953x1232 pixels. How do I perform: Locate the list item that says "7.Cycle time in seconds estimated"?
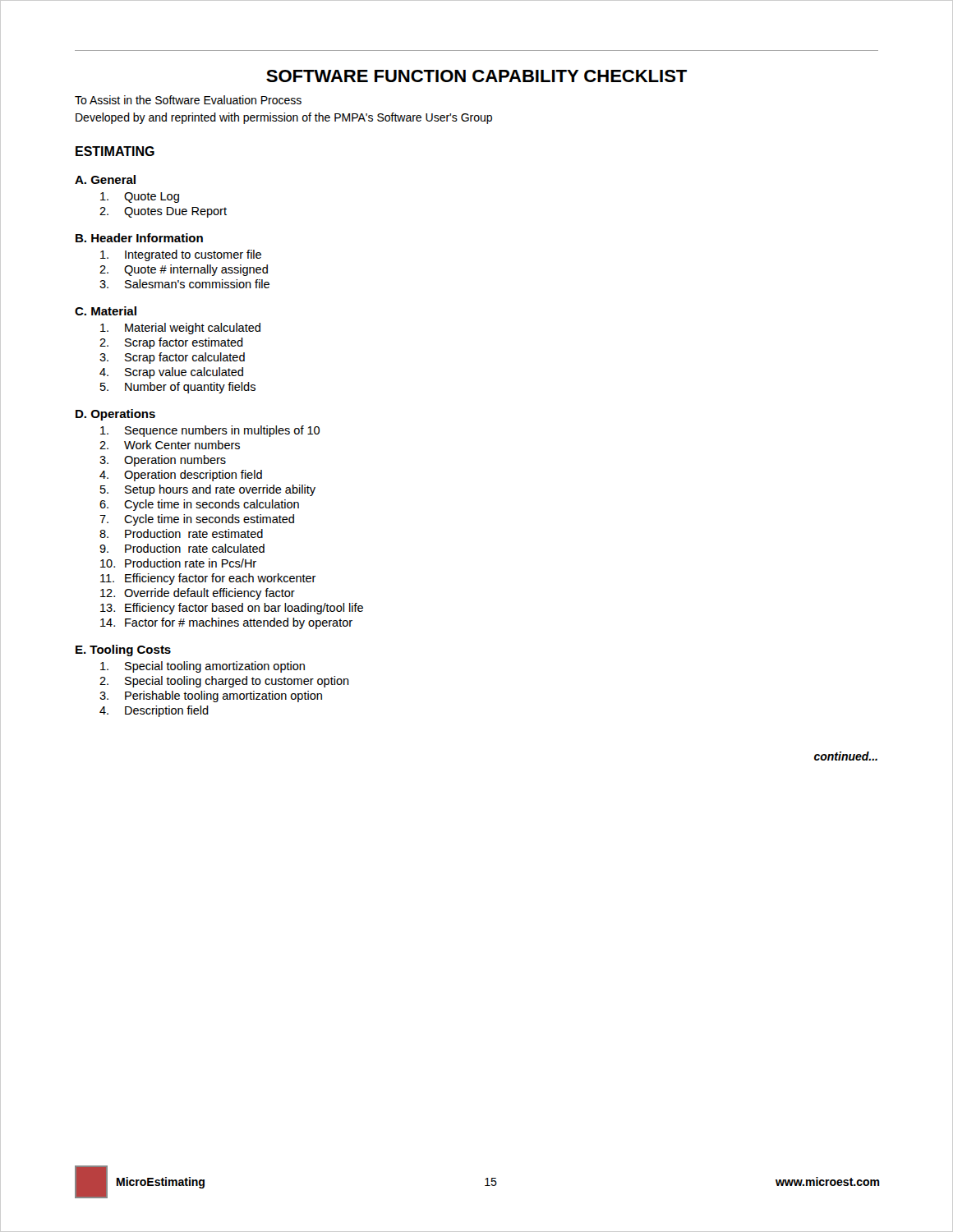point(197,520)
